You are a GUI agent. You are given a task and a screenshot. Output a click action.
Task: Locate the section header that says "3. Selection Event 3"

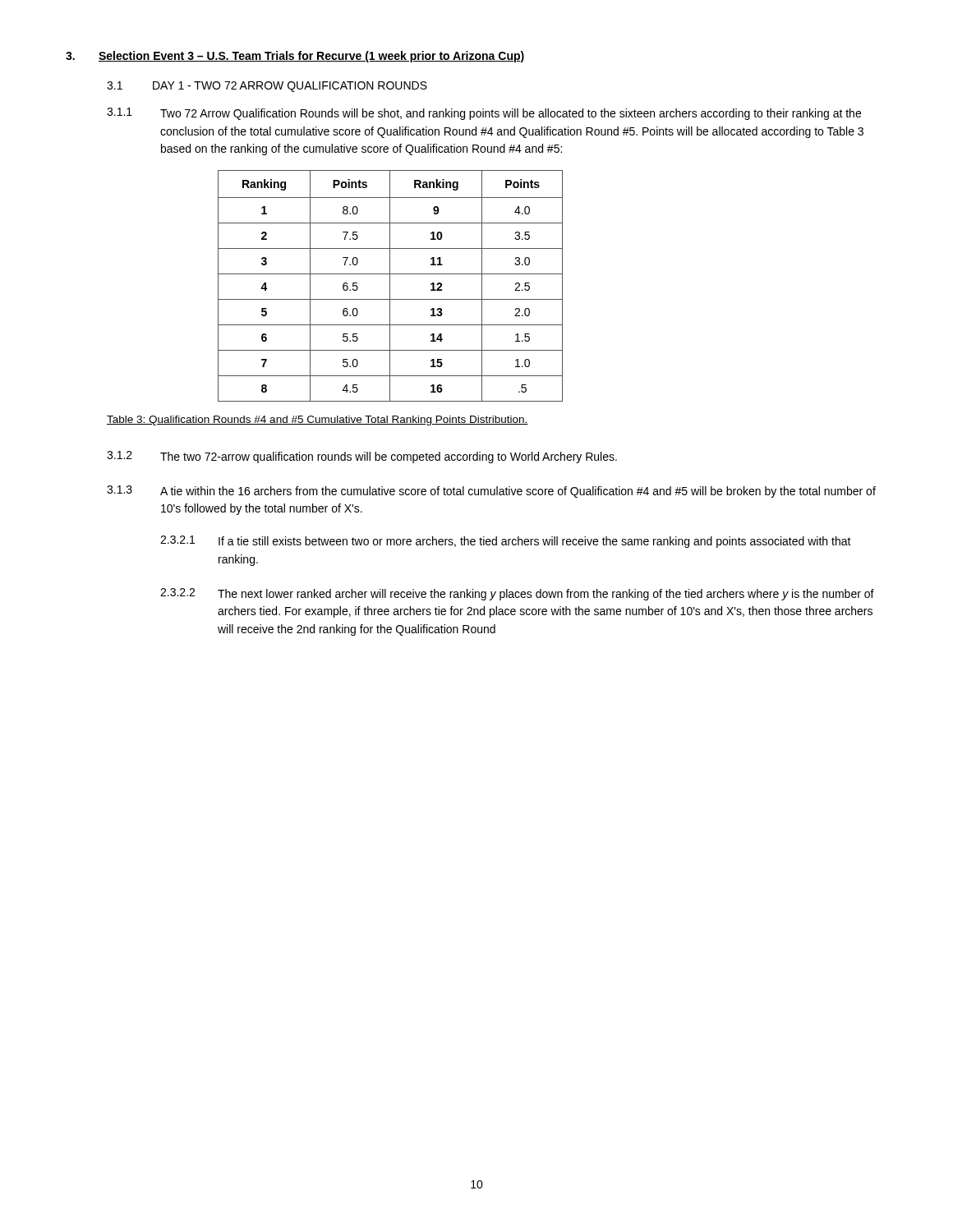(295, 56)
